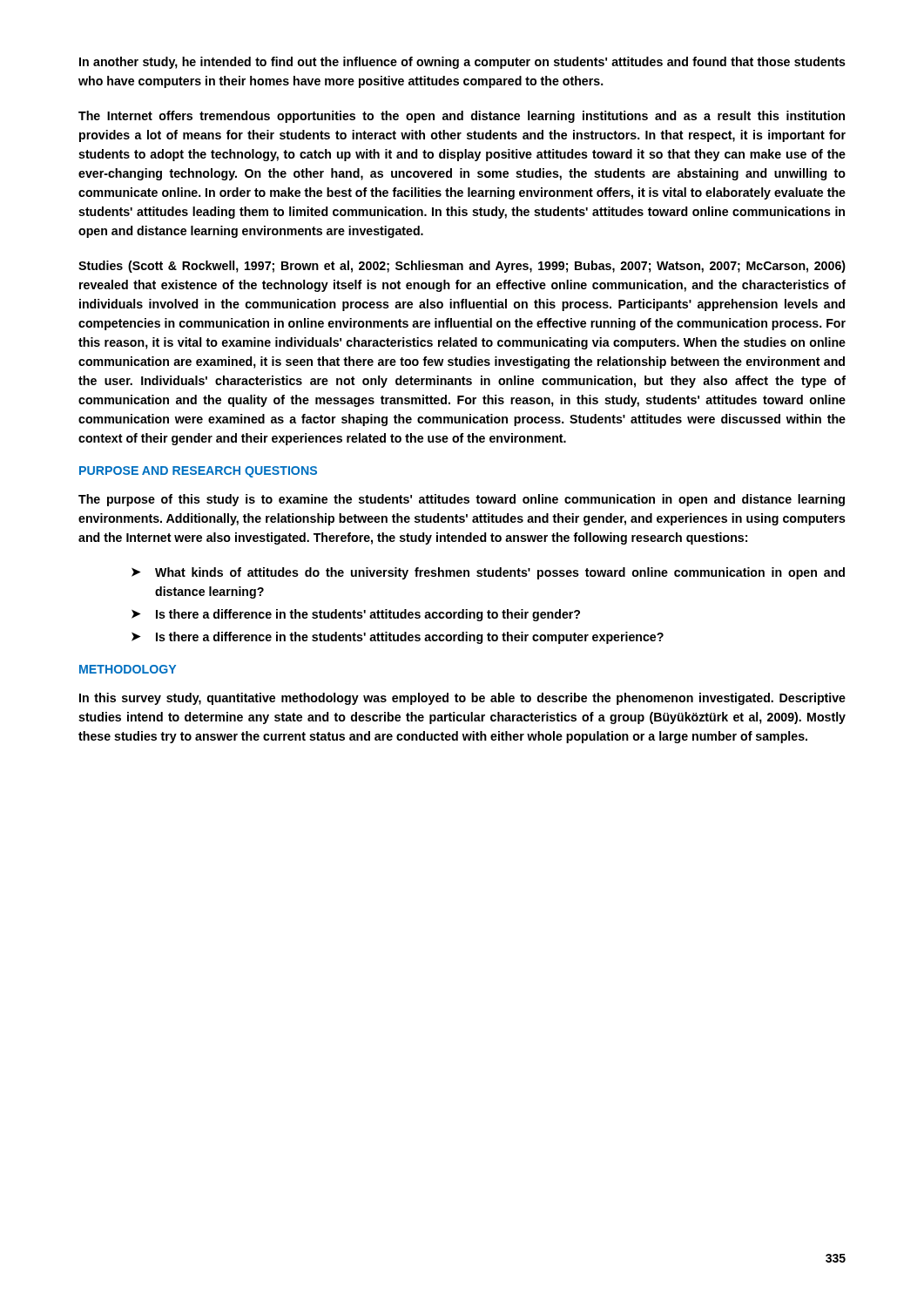Find the block on this page that starts "The Internet offers tremendous opportunities to the open"

[x=462, y=173]
